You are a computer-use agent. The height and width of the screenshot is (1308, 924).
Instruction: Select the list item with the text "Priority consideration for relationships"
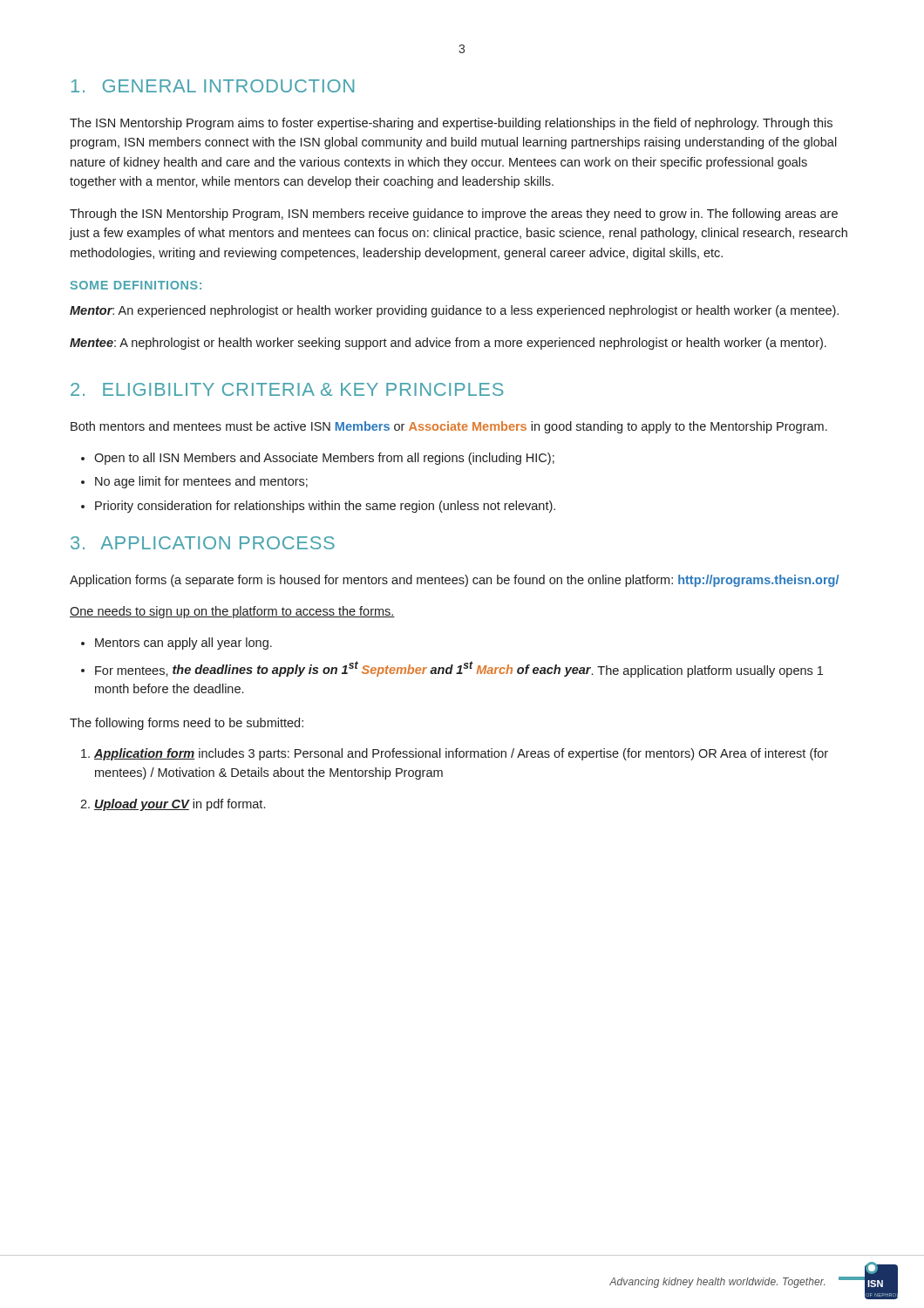coord(325,506)
